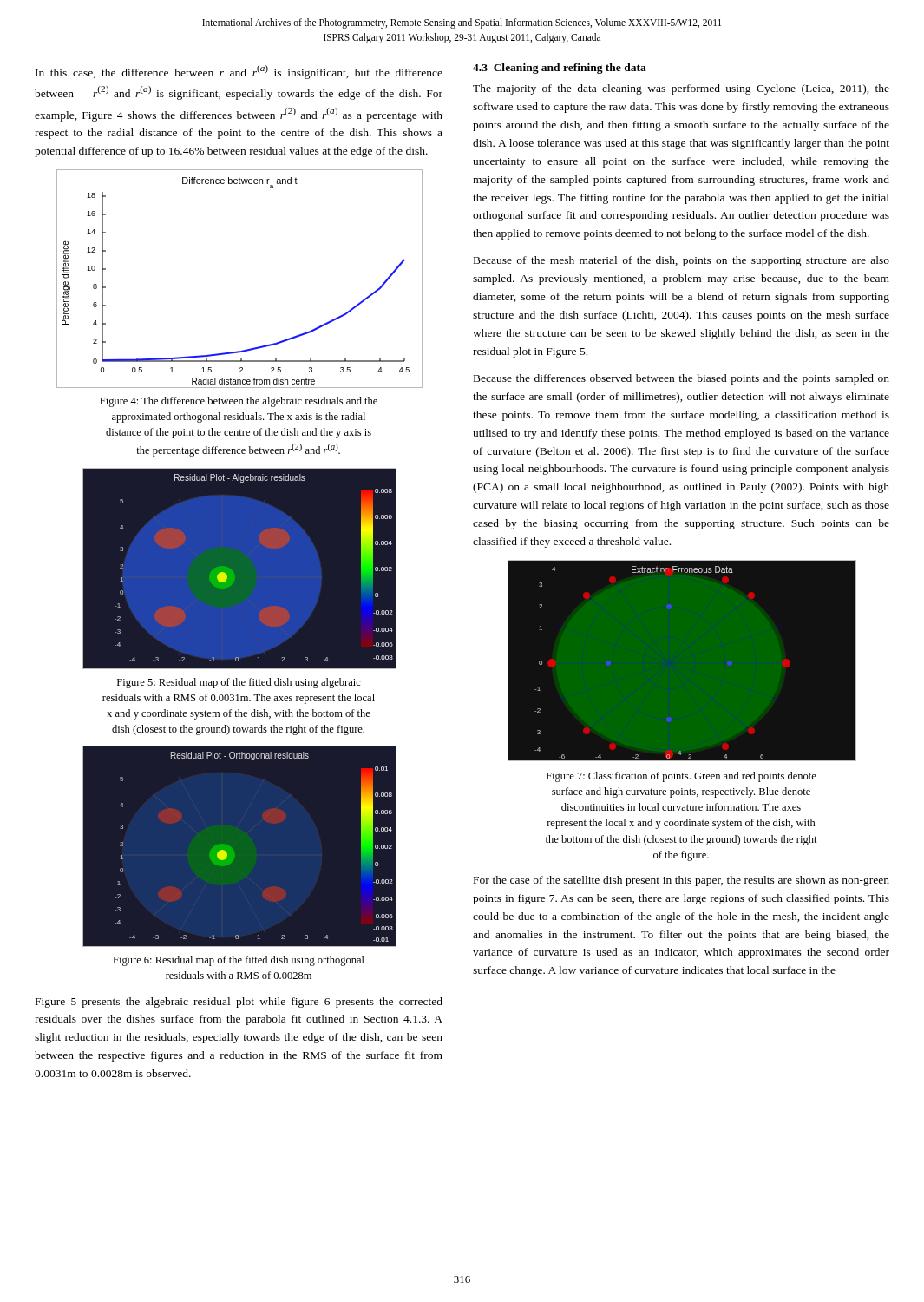Image resolution: width=924 pixels, height=1302 pixels.
Task: Point to the passage starting "In this case,"
Action: tap(239, 110)
